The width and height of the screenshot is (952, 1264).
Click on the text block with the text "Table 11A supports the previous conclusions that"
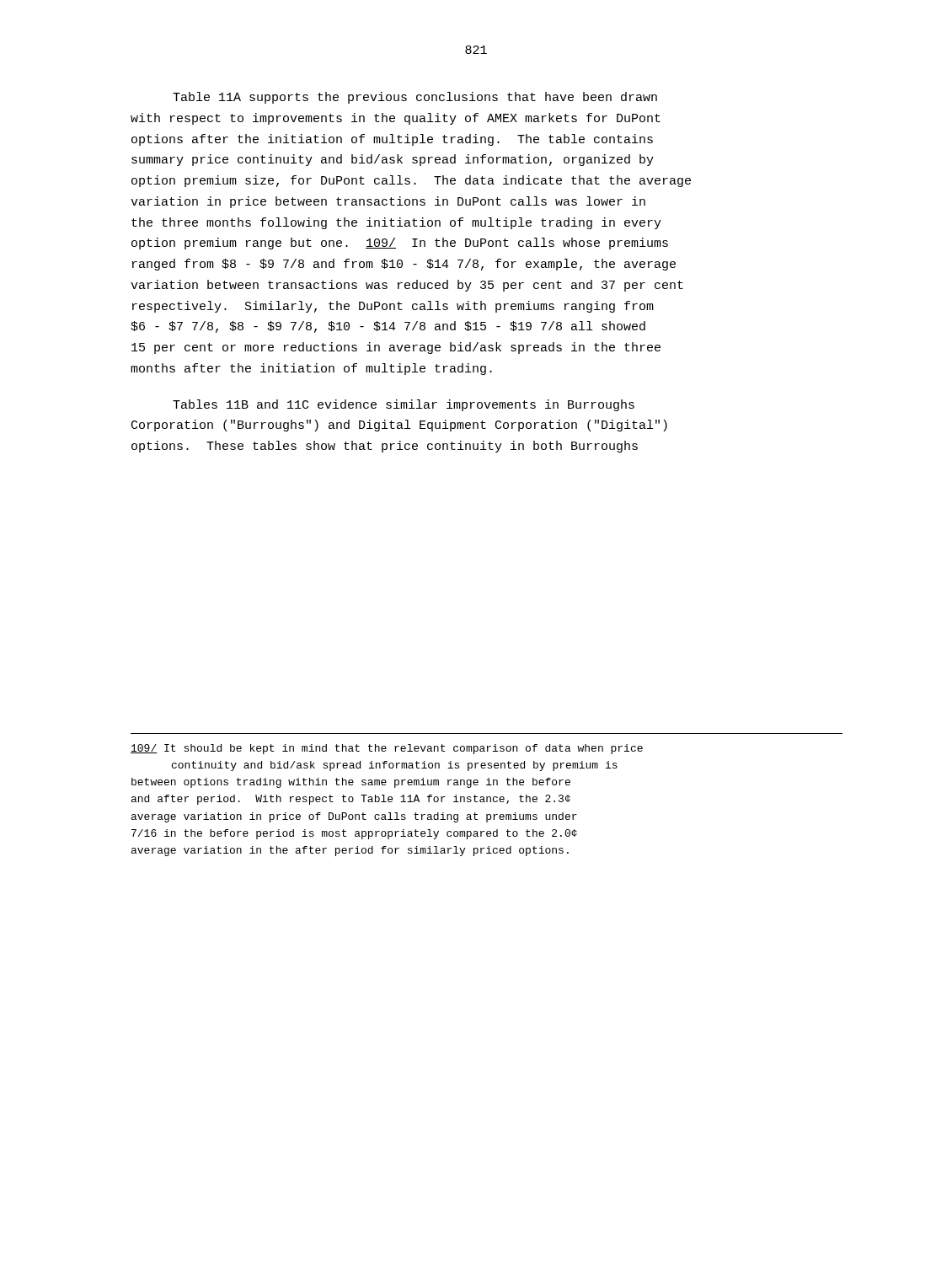pyautogui.click(x=411, y=234)
